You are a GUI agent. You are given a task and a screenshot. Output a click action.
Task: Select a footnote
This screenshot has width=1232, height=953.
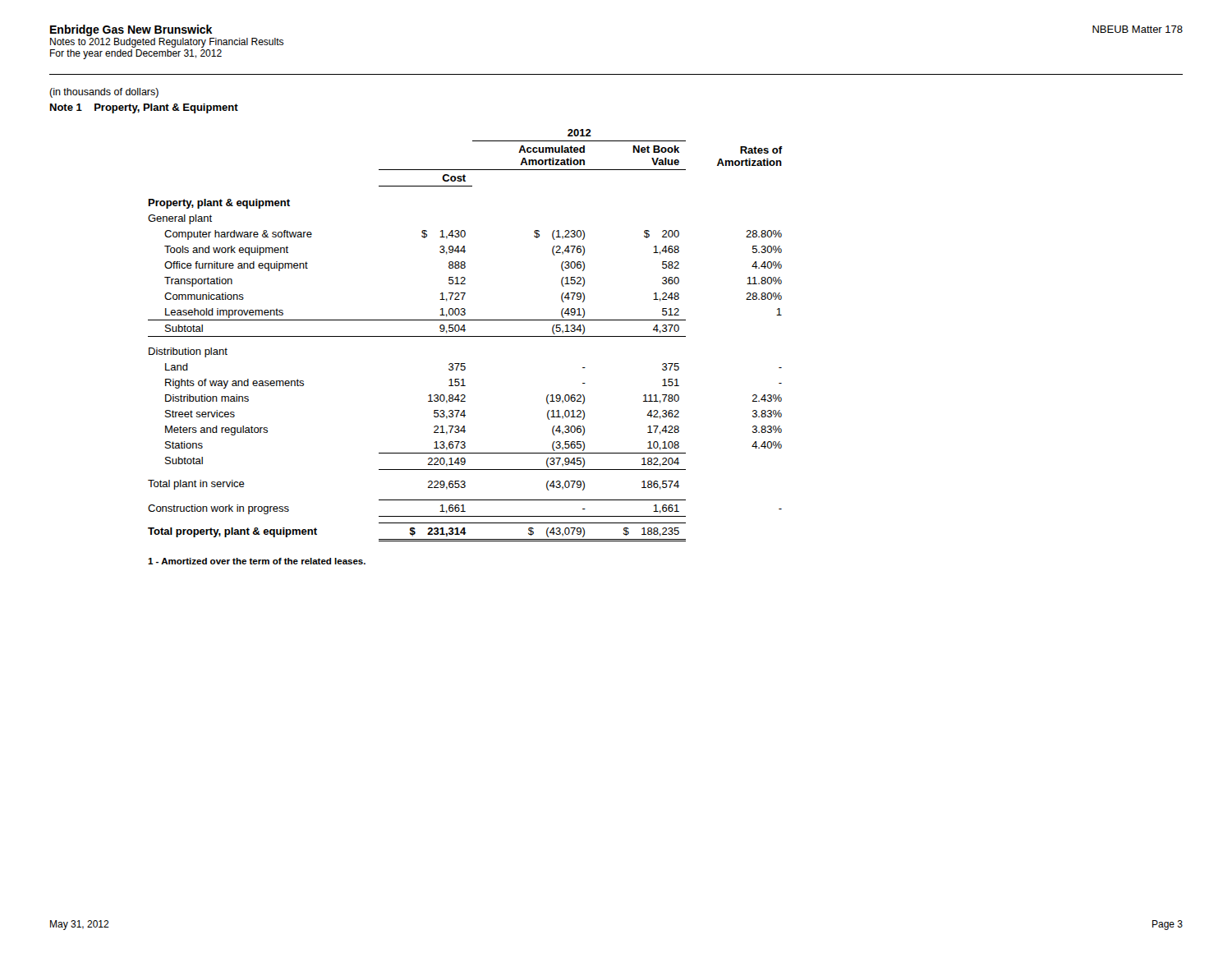(x=257, y=561)
